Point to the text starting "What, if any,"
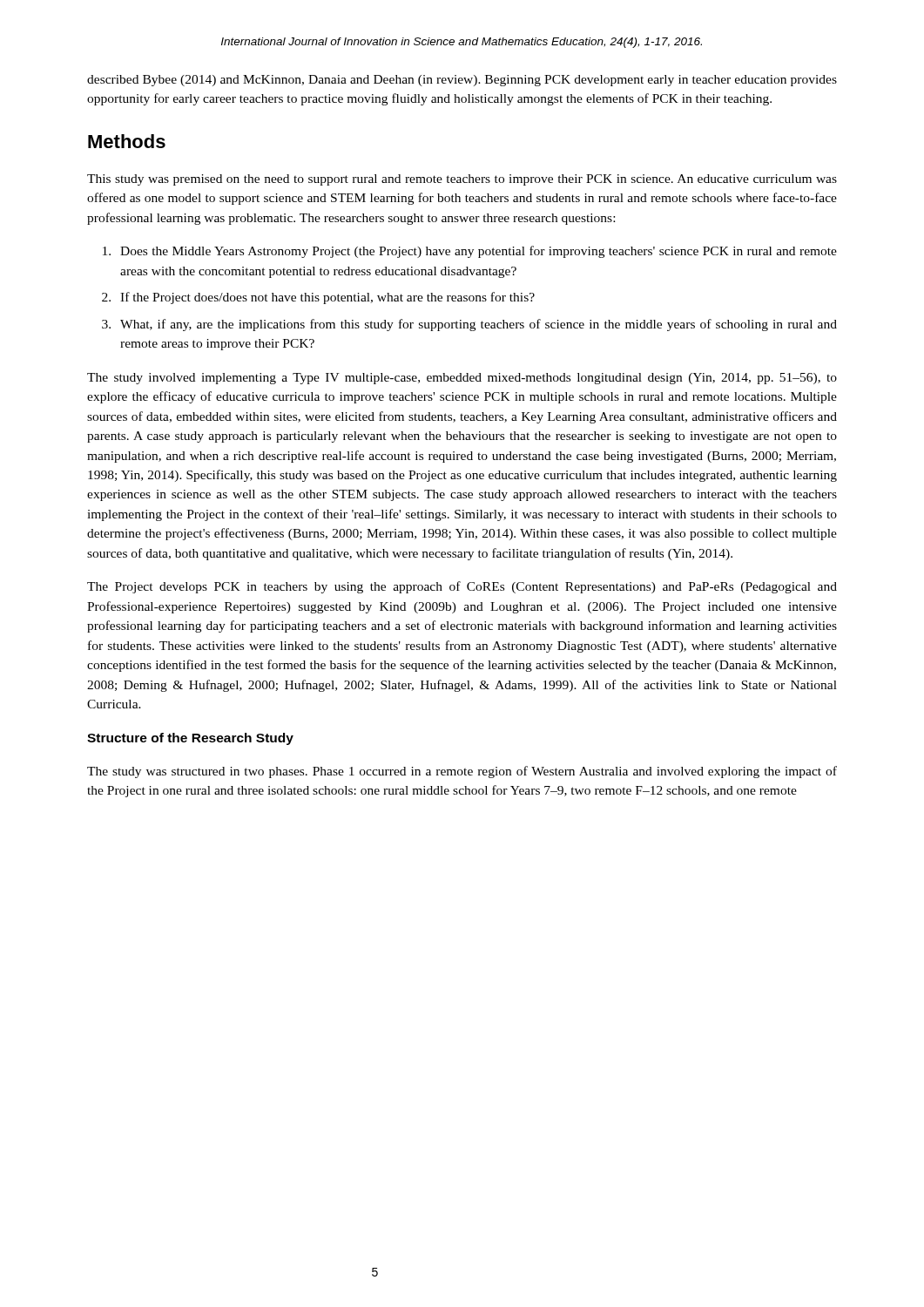 pyautogui.click(x=476, y=334)
